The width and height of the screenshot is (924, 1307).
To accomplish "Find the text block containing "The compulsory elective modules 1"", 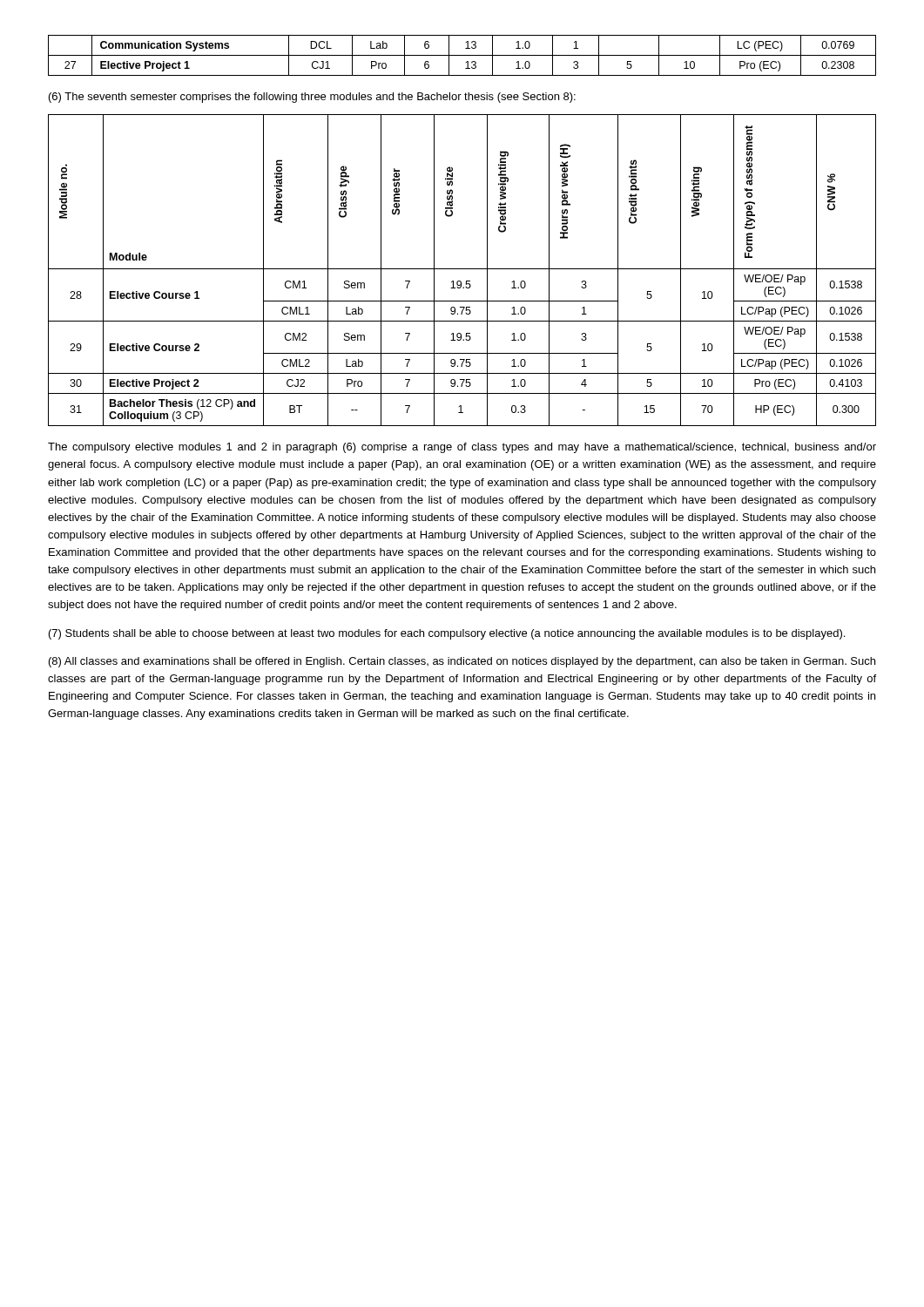I will click(462, 526).
